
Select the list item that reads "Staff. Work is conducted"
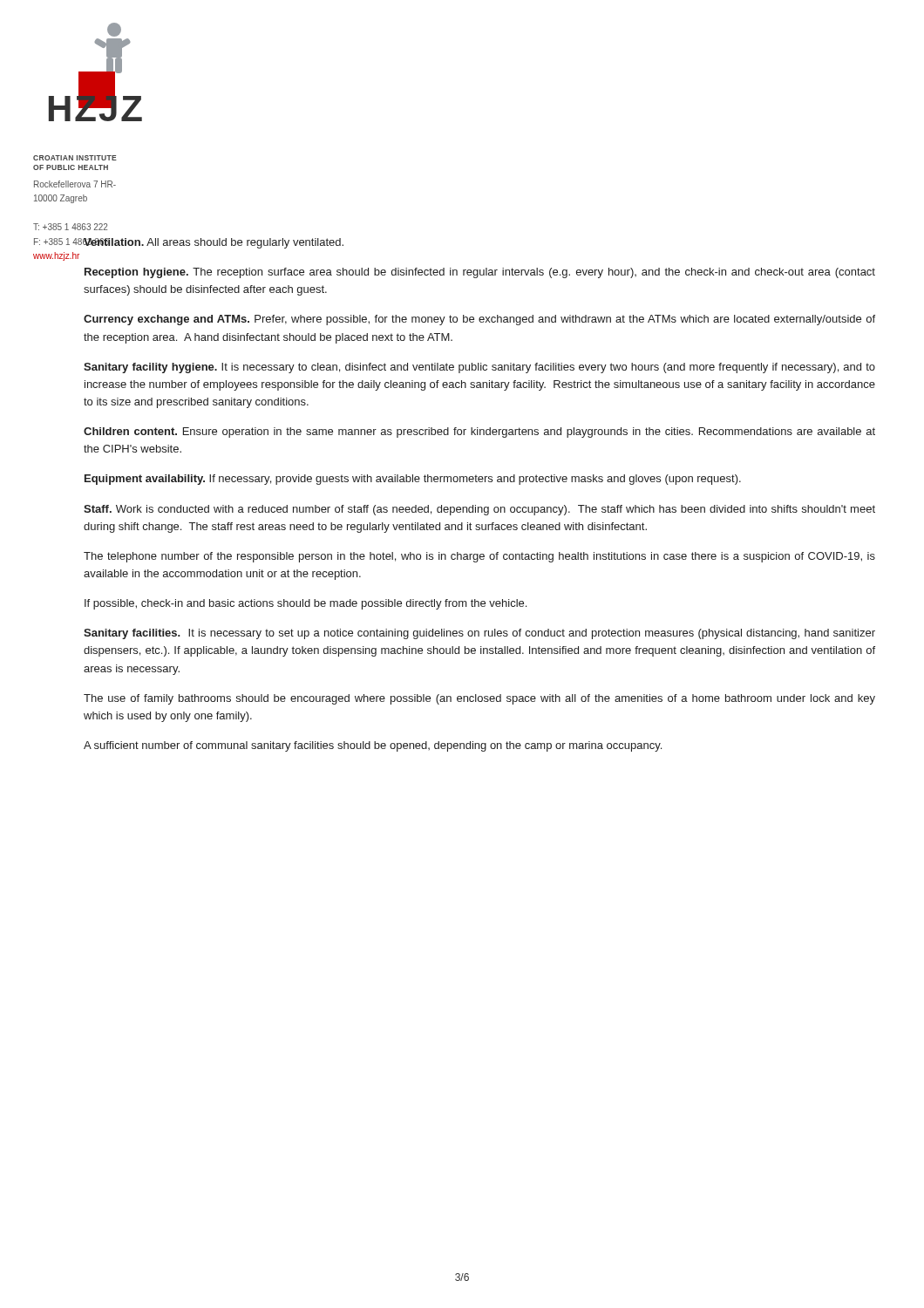[x=479, y=517]
